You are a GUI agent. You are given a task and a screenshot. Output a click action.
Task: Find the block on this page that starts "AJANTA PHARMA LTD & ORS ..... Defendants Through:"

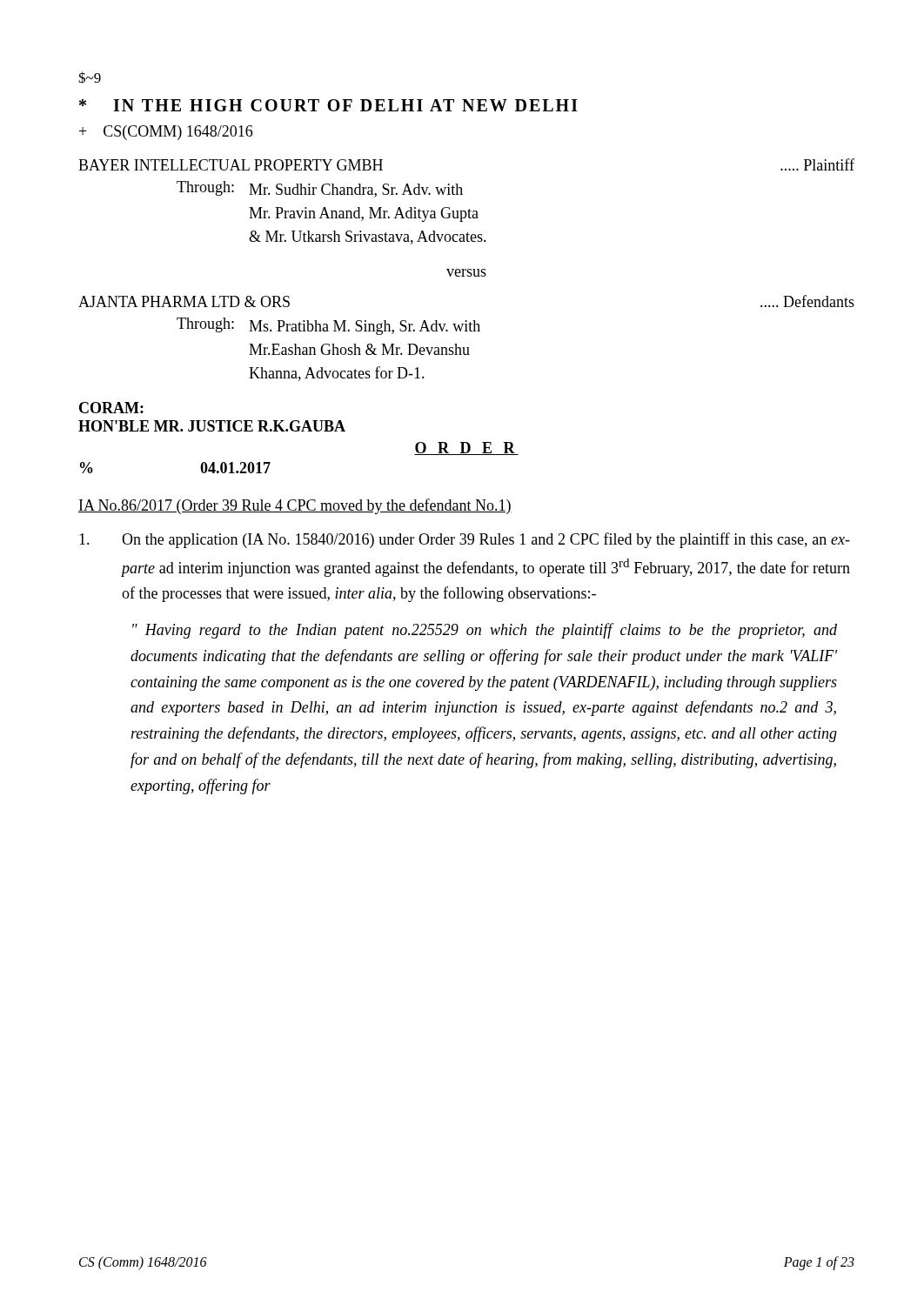pyautogui.click(x=466, y=339)
